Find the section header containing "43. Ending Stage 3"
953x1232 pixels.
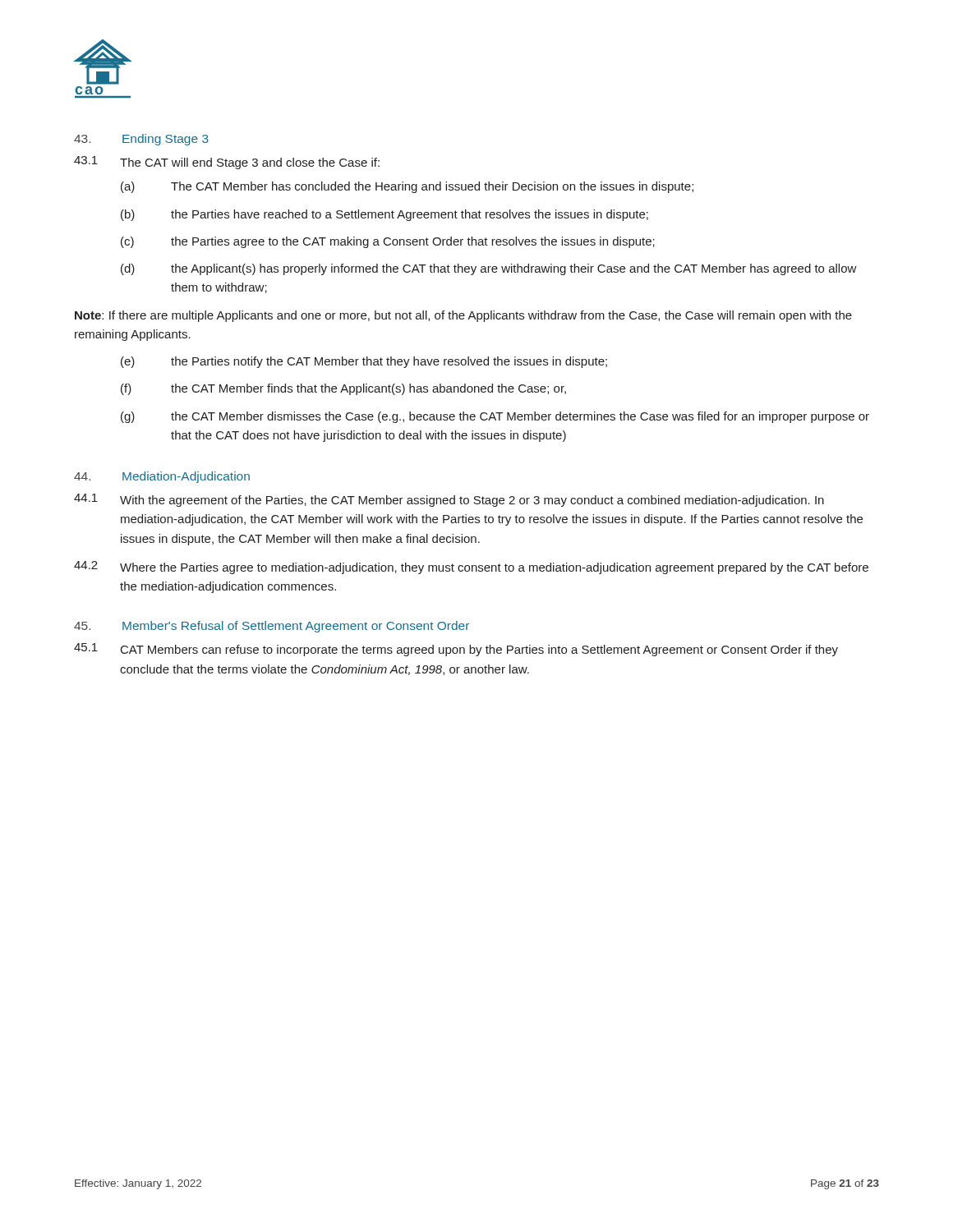(141, 139)
